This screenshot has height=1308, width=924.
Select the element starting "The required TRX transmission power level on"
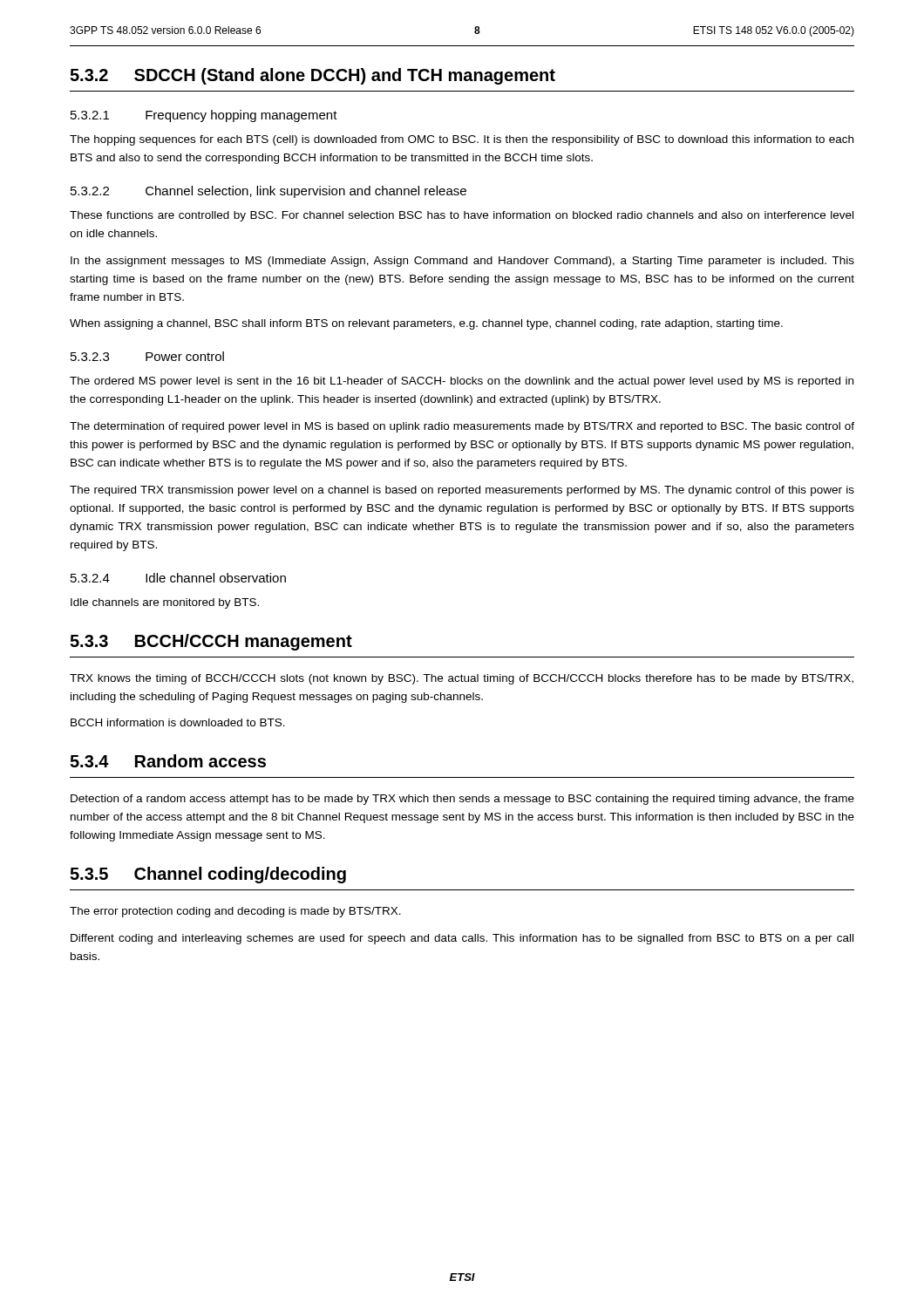pyautogui.click(x=462, y=517)
